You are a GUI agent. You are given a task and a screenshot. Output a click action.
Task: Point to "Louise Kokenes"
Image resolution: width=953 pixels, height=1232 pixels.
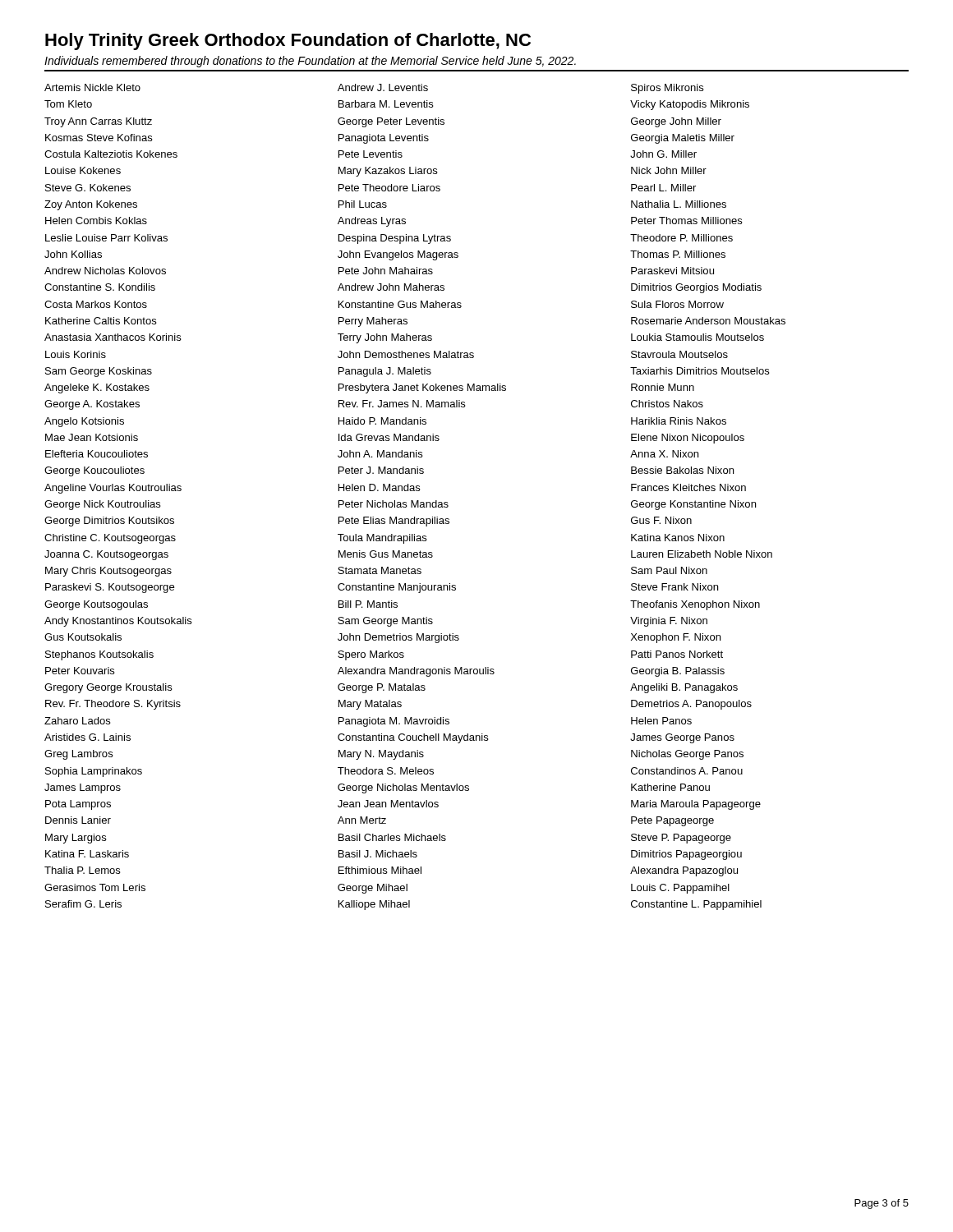(83, 171)
